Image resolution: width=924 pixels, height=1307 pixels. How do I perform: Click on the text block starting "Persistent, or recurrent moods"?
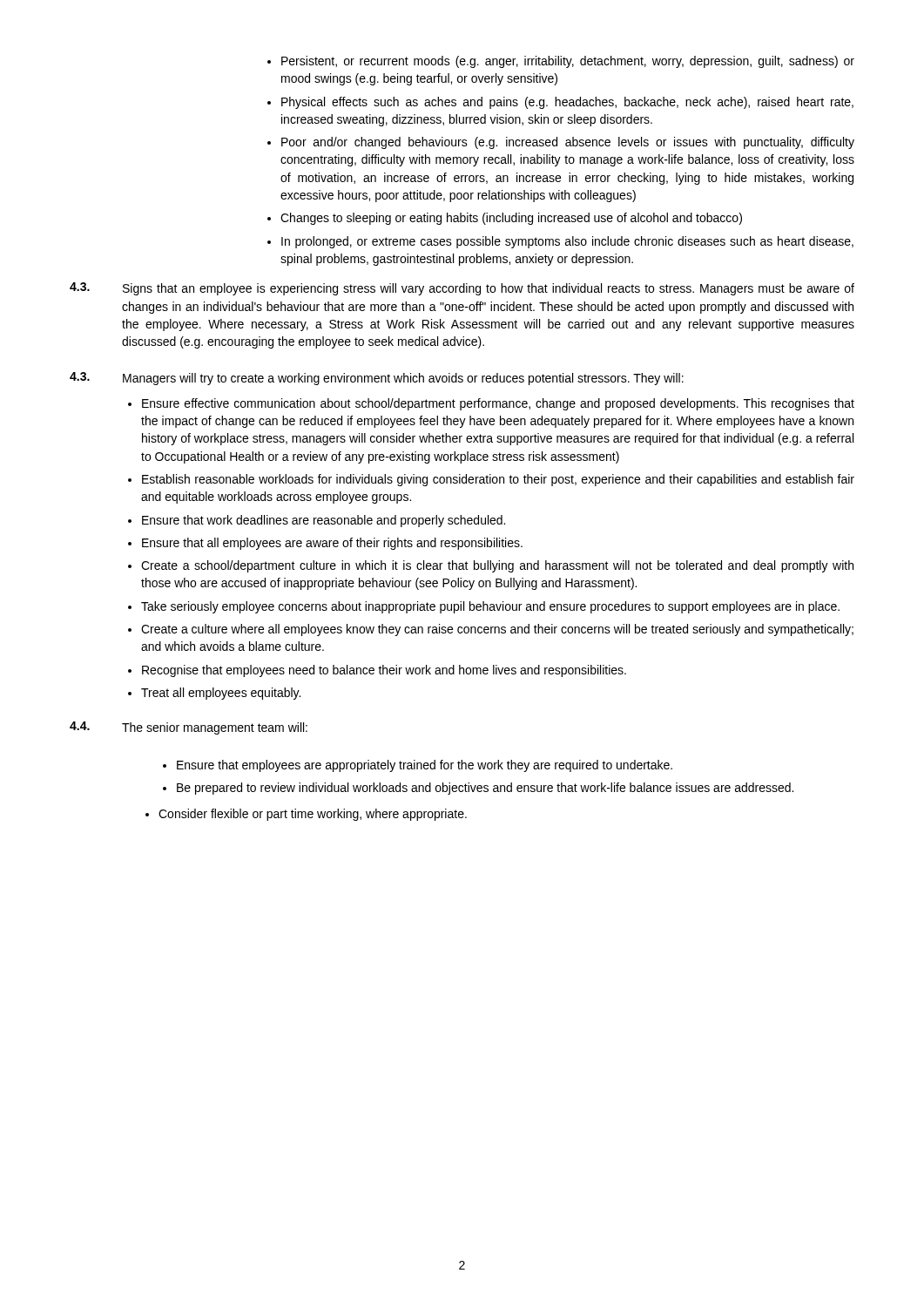click(567, 70)
